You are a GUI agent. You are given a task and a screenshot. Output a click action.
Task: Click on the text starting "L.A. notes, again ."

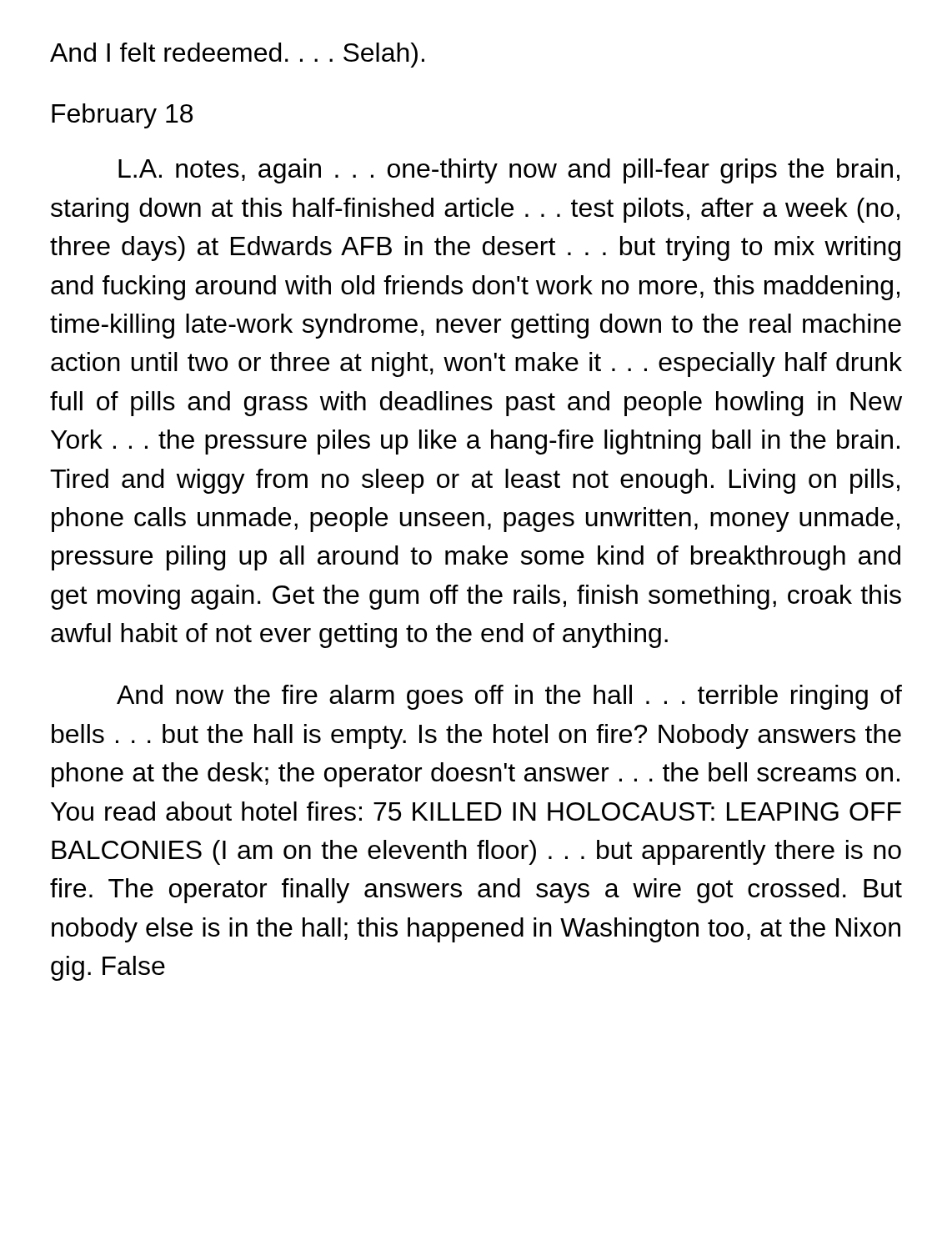click(x=476, y=401)
